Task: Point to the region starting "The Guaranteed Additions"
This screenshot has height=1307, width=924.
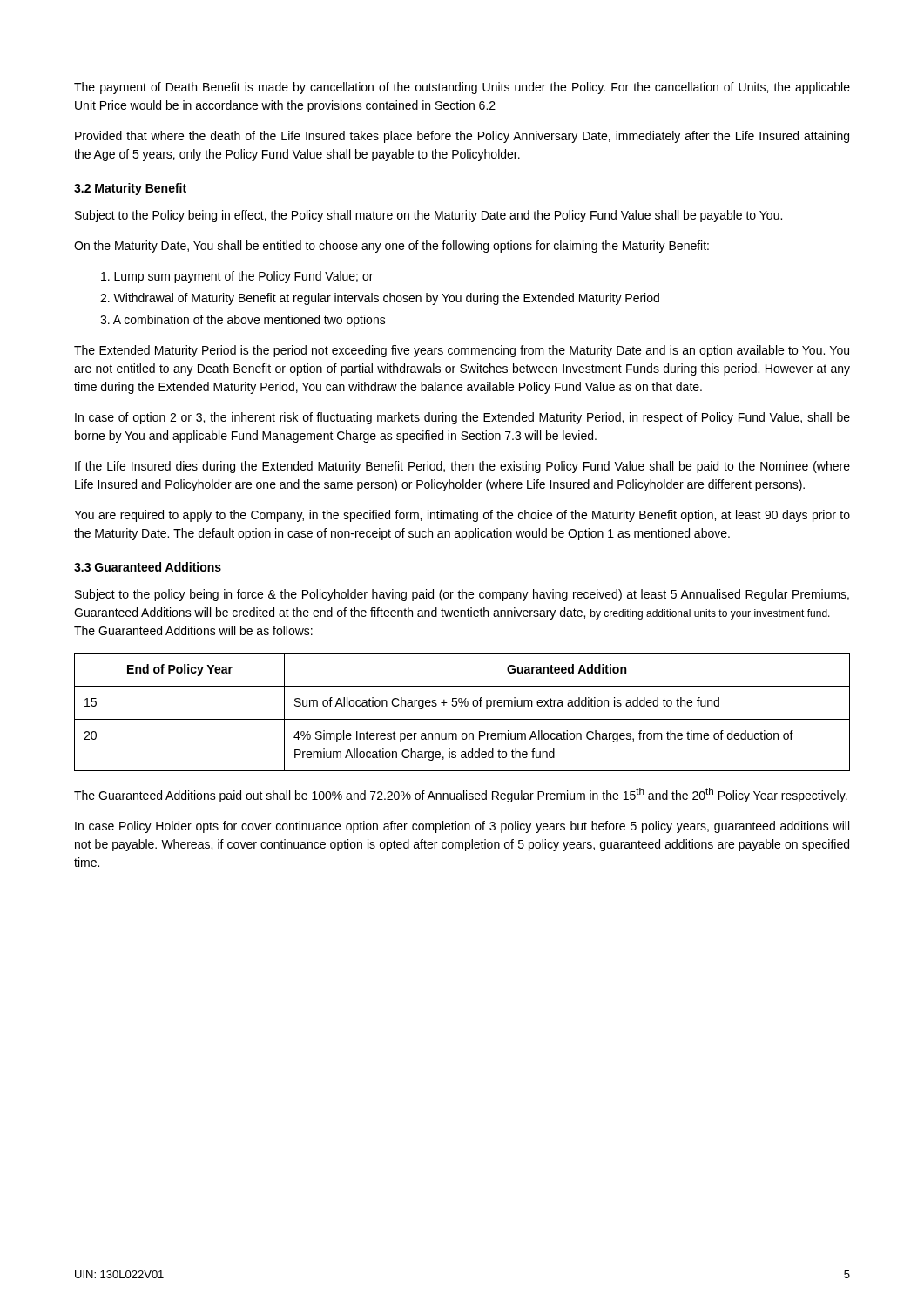Action: [462, 794]
